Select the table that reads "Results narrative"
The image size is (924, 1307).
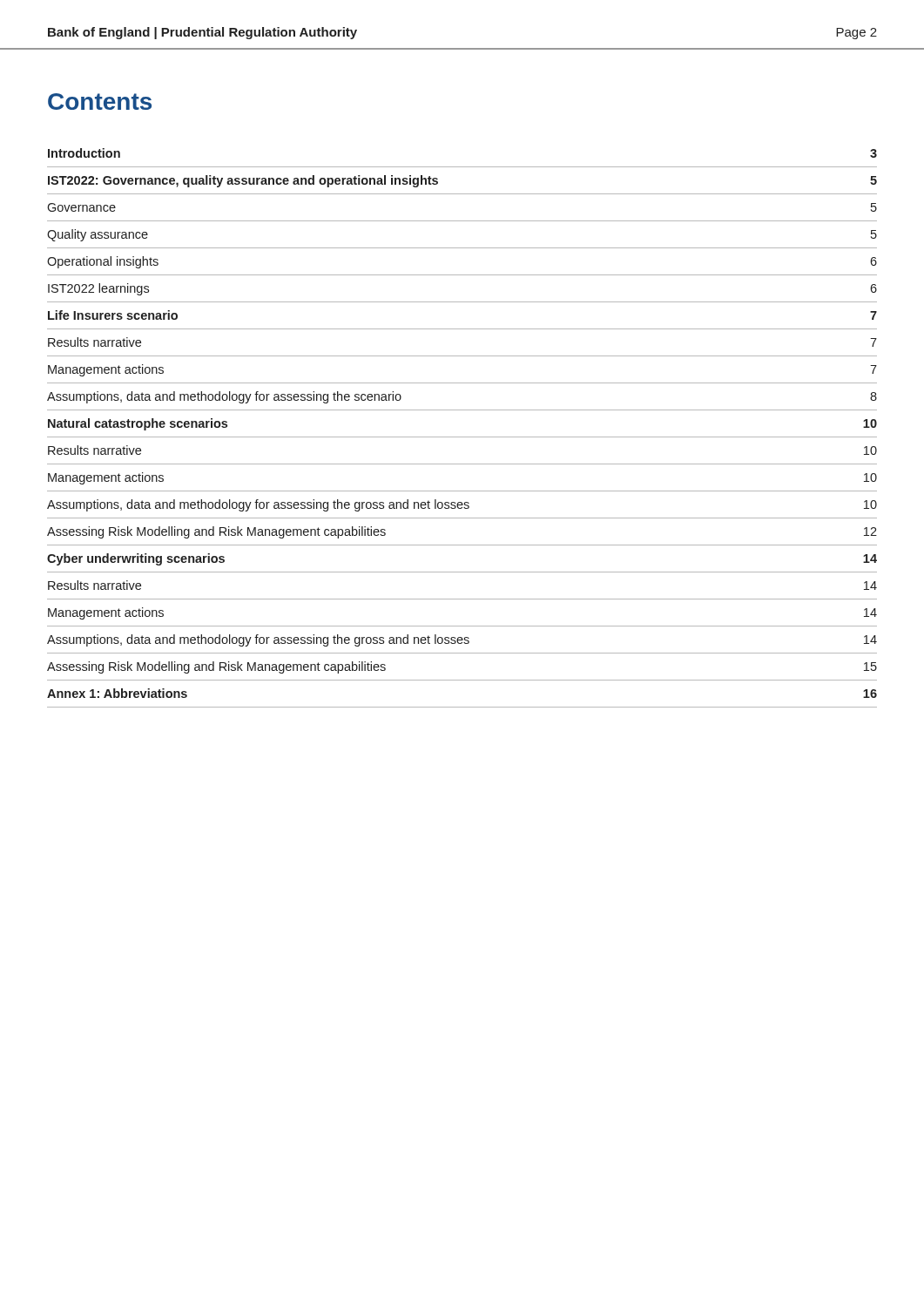point(462,424)
